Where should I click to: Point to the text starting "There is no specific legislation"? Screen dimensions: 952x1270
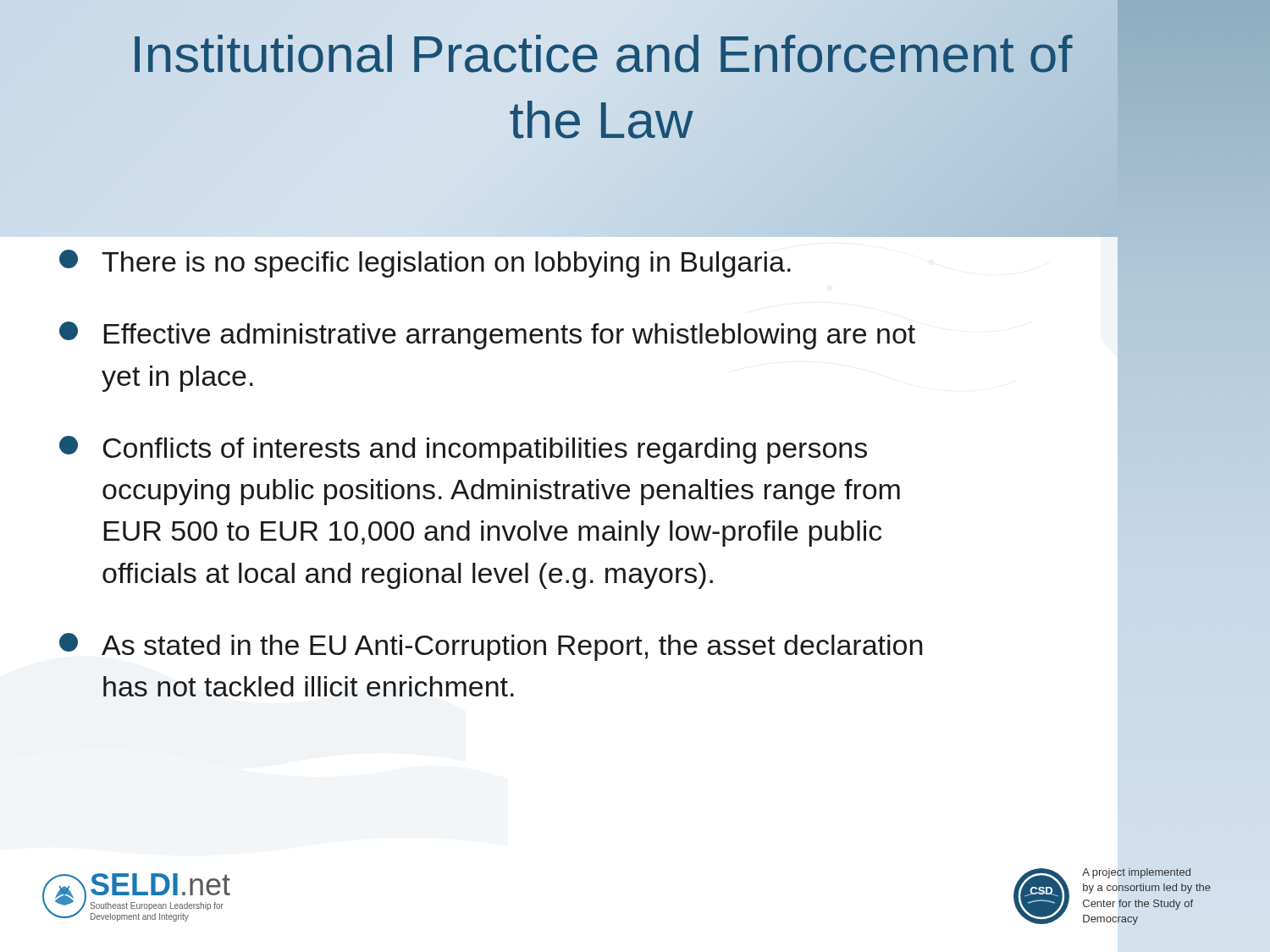(426, 262)
